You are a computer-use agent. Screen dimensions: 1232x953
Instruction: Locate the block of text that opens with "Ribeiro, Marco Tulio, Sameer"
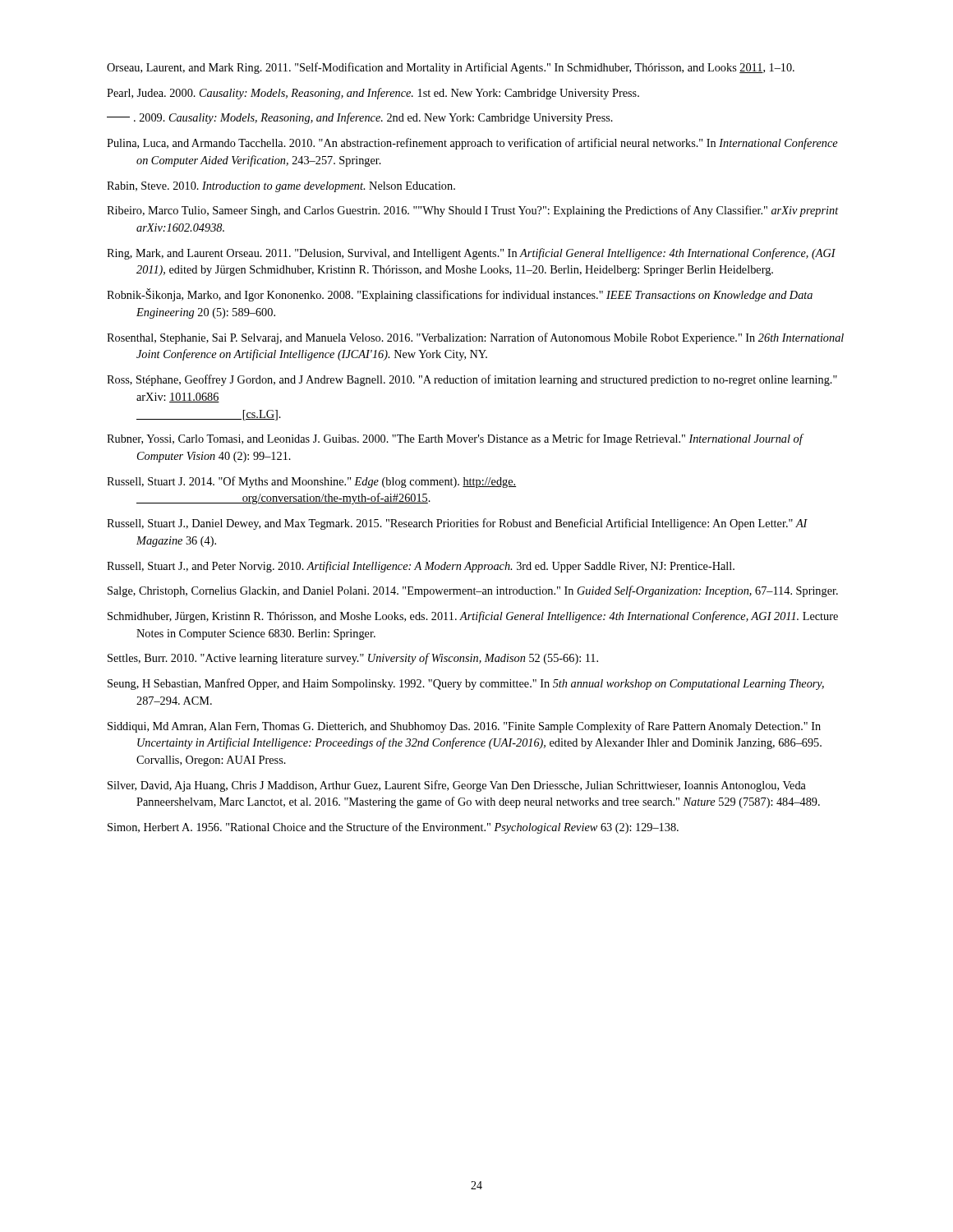[472, 219]
